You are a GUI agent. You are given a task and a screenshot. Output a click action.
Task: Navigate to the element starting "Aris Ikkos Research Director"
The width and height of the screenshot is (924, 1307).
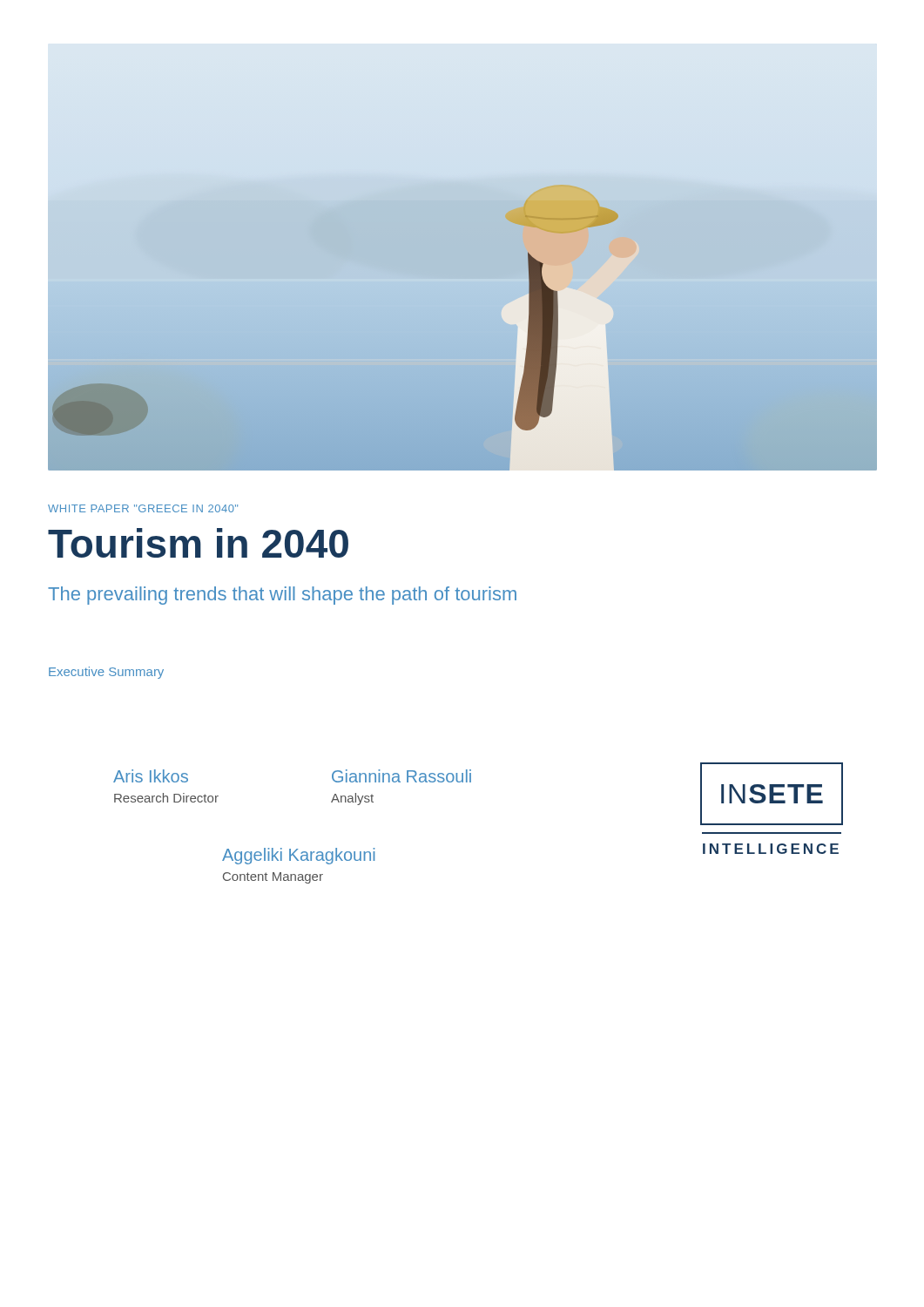(166, 786)
